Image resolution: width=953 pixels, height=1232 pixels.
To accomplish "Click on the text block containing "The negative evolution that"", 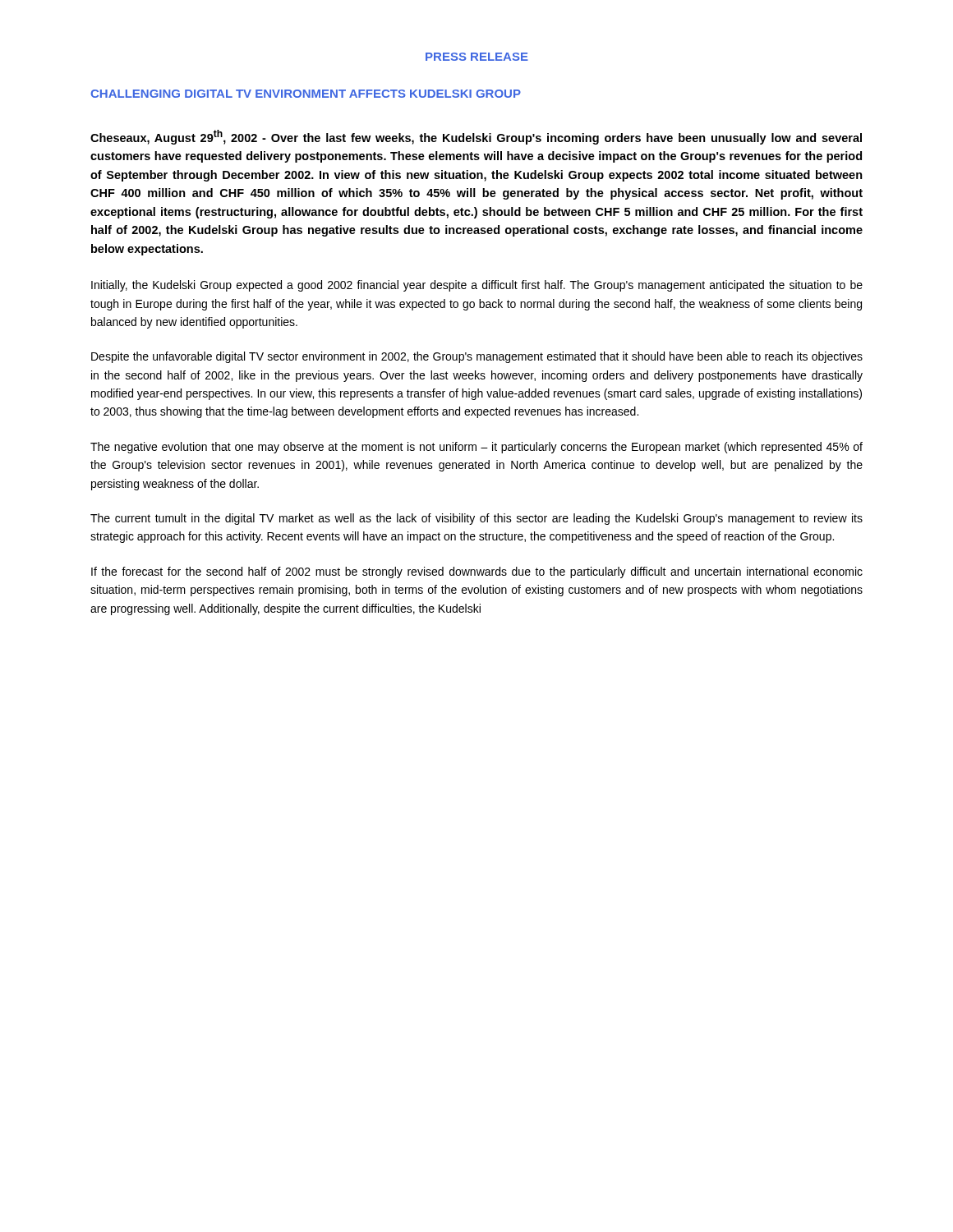I will (476, 465).
